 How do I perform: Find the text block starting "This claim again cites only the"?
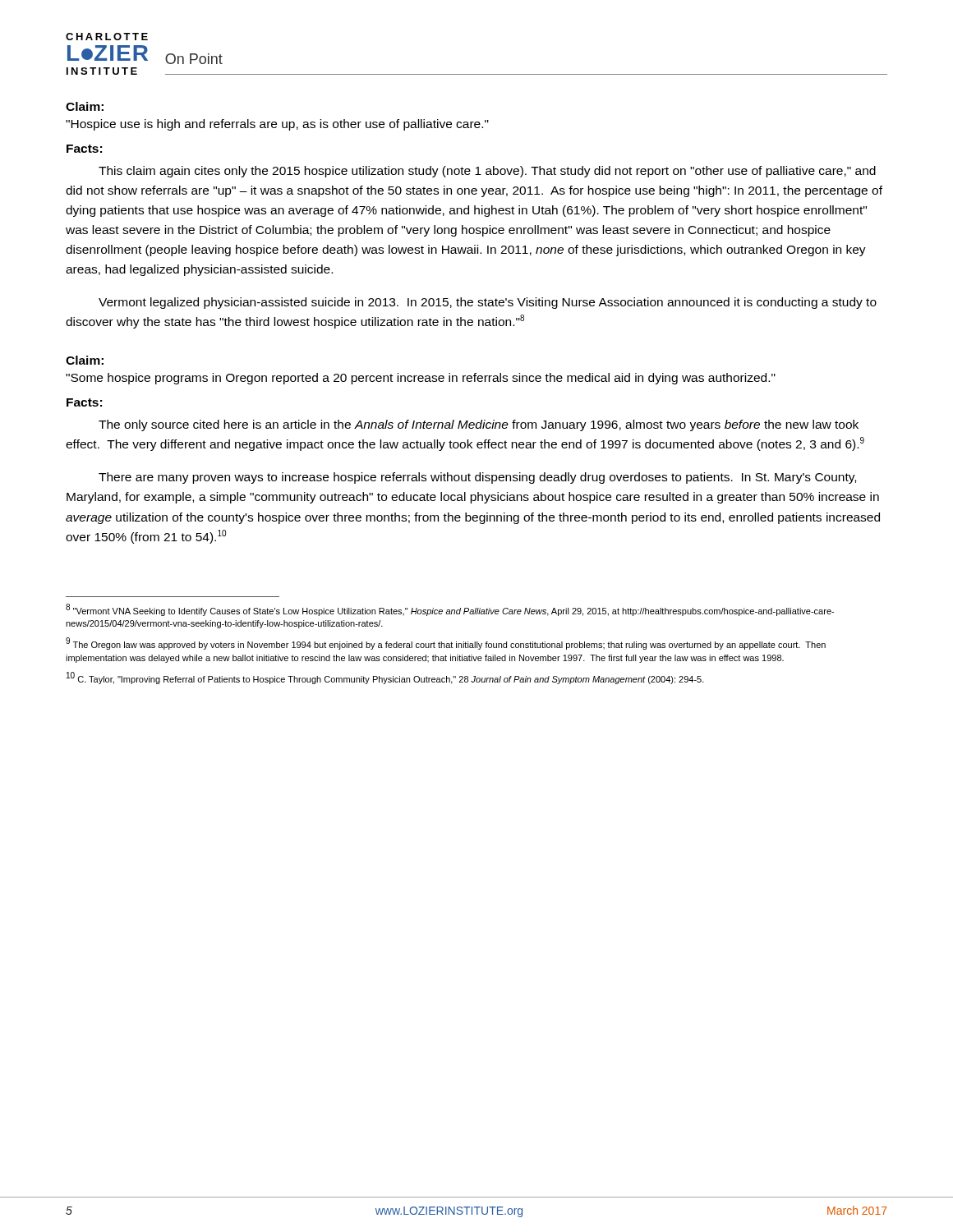click(x=476, y=247)
